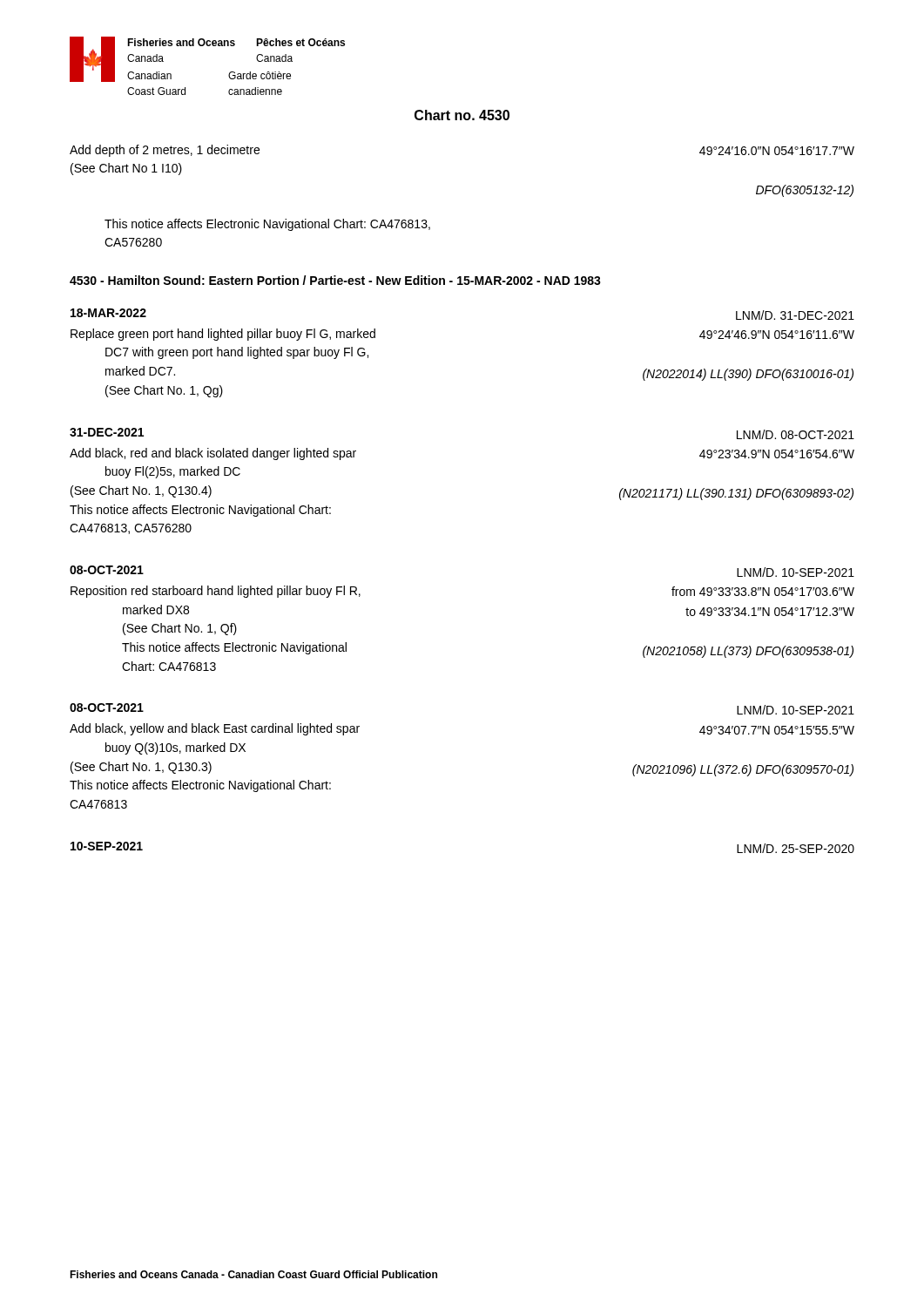Click on the text block that reads "Add depth of"

(x=165, y=159)
